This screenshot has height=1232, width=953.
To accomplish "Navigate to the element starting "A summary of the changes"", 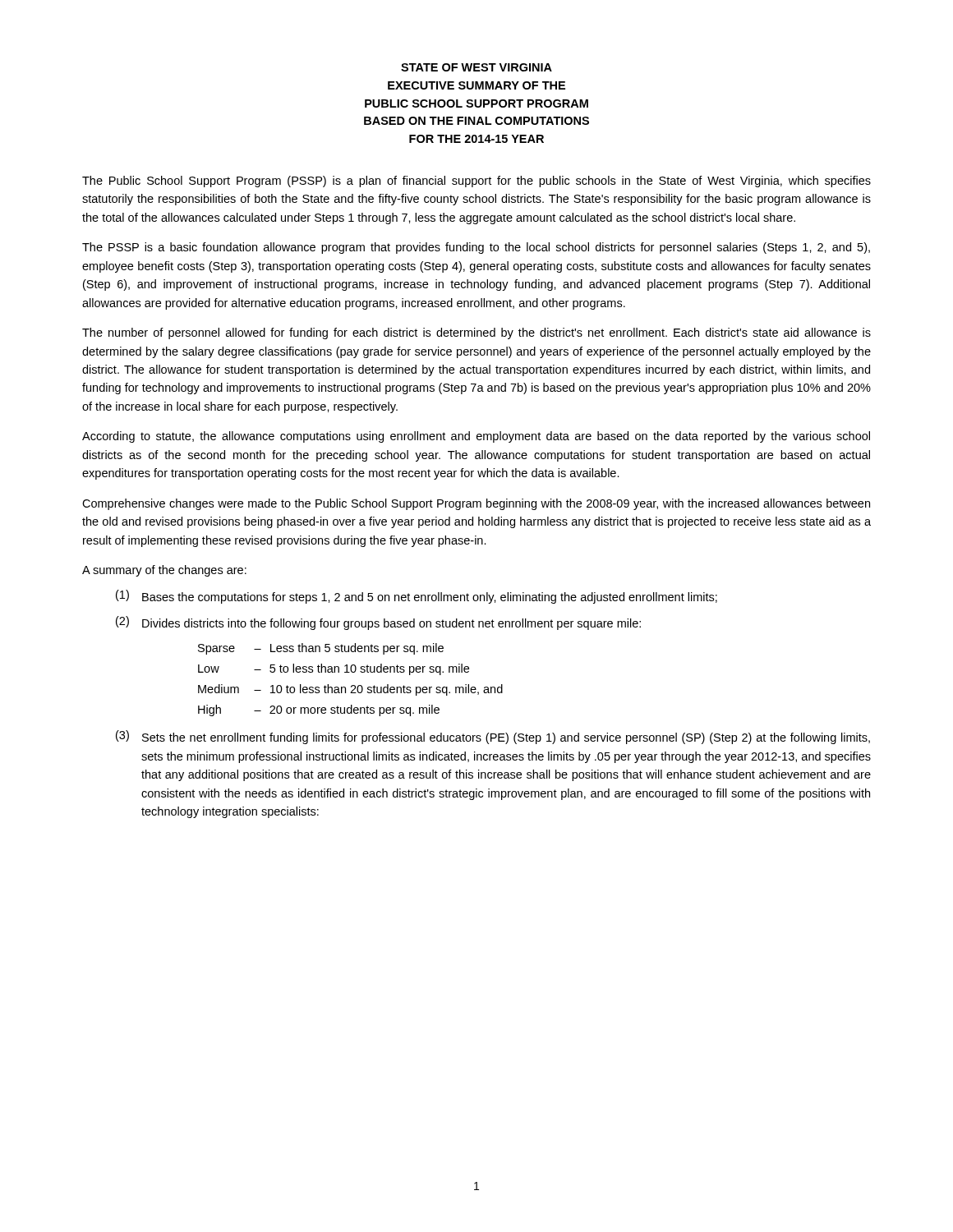I will click(165, 570).
